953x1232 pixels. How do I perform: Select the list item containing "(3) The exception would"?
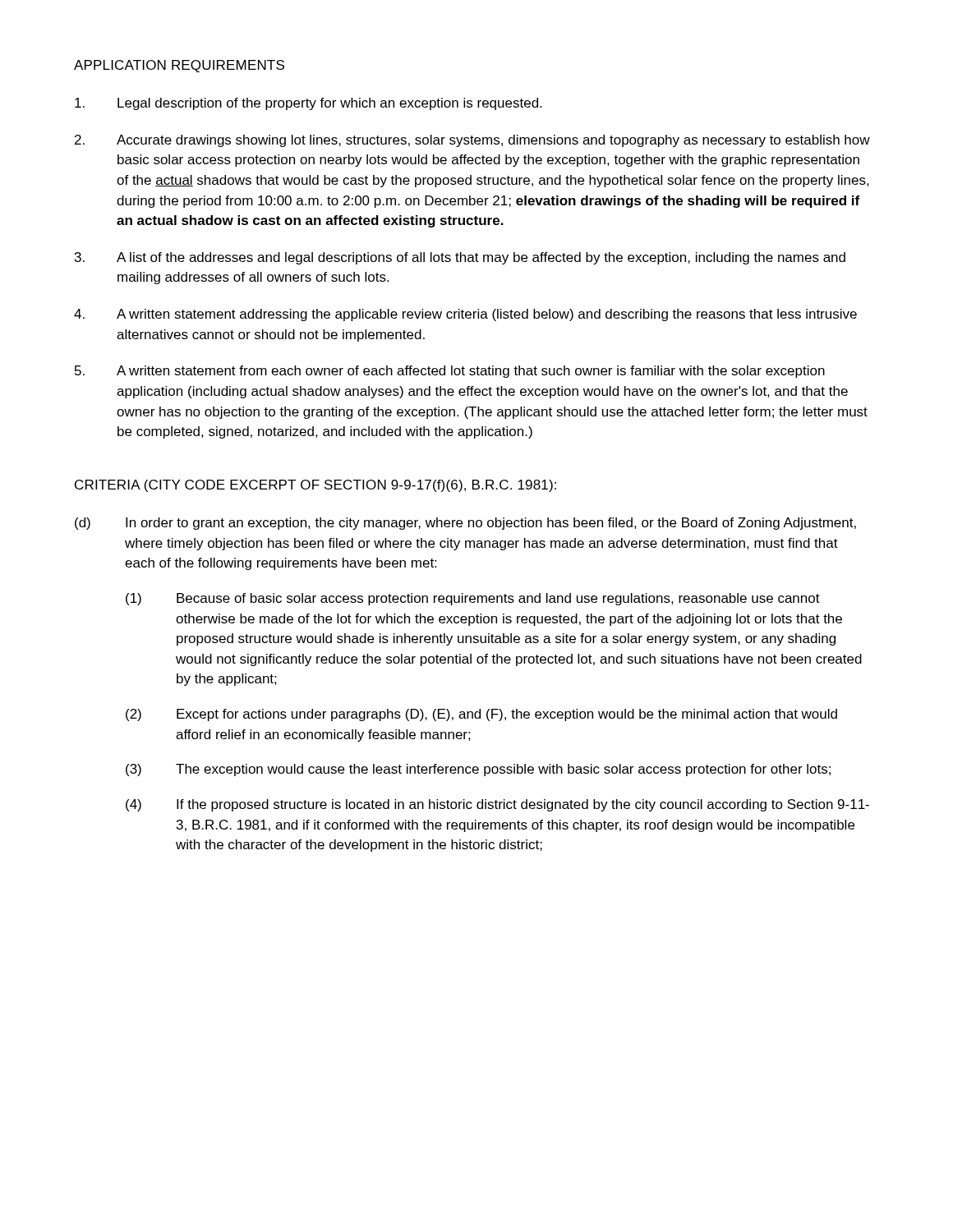498,770
